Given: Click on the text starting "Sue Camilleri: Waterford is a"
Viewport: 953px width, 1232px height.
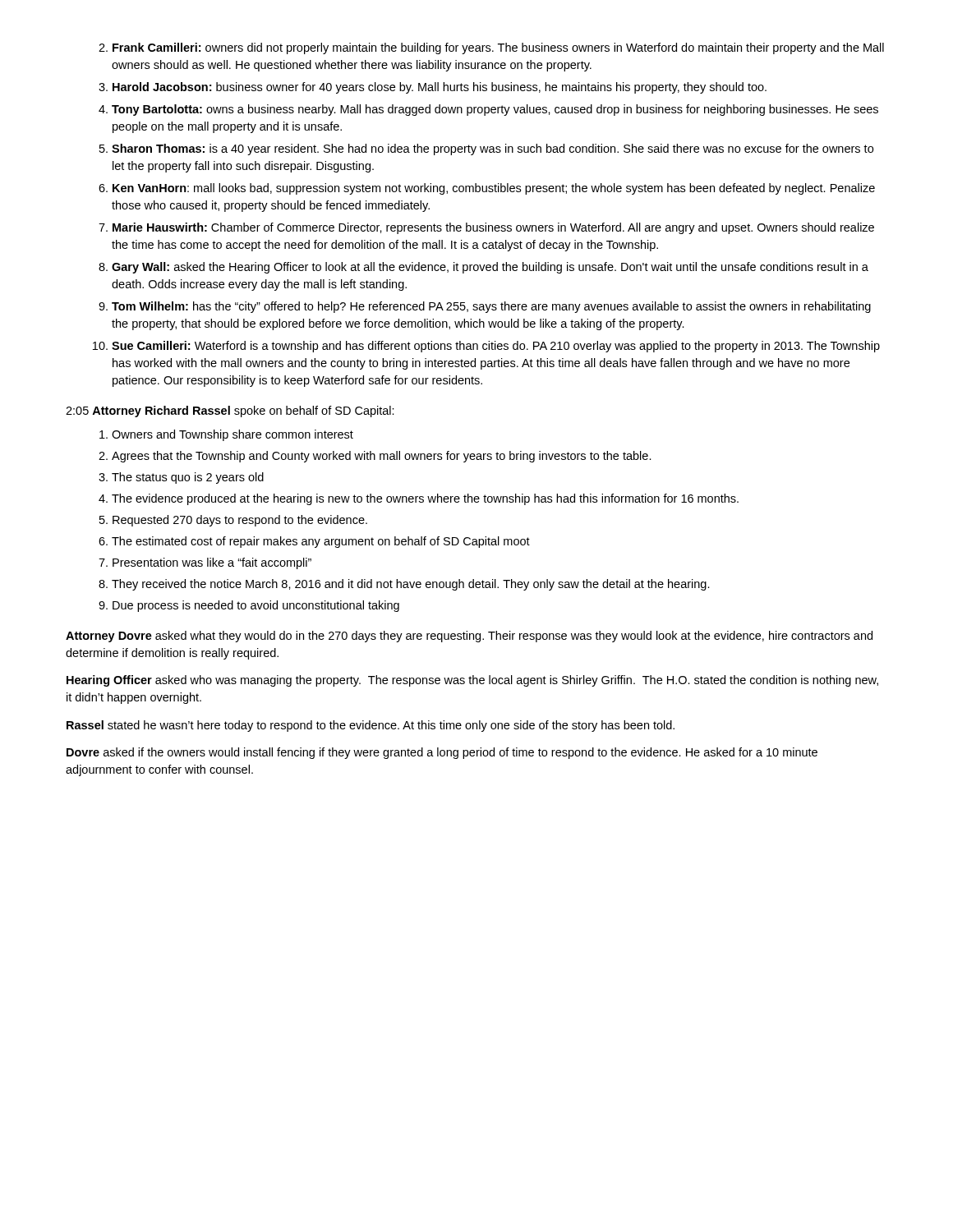Looking at the screenshot, I should 496,363.
